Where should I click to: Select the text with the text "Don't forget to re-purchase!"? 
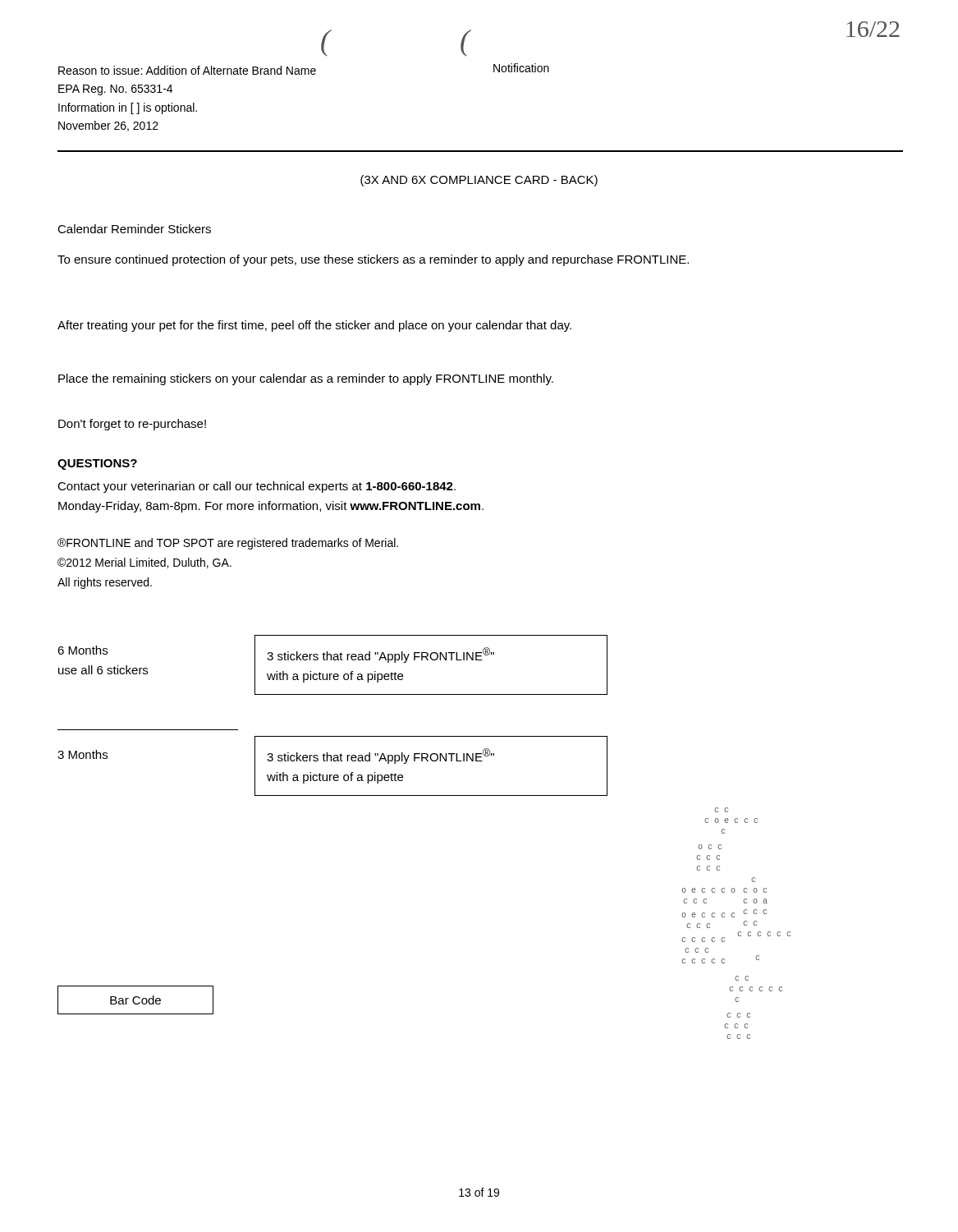(132, 423)
